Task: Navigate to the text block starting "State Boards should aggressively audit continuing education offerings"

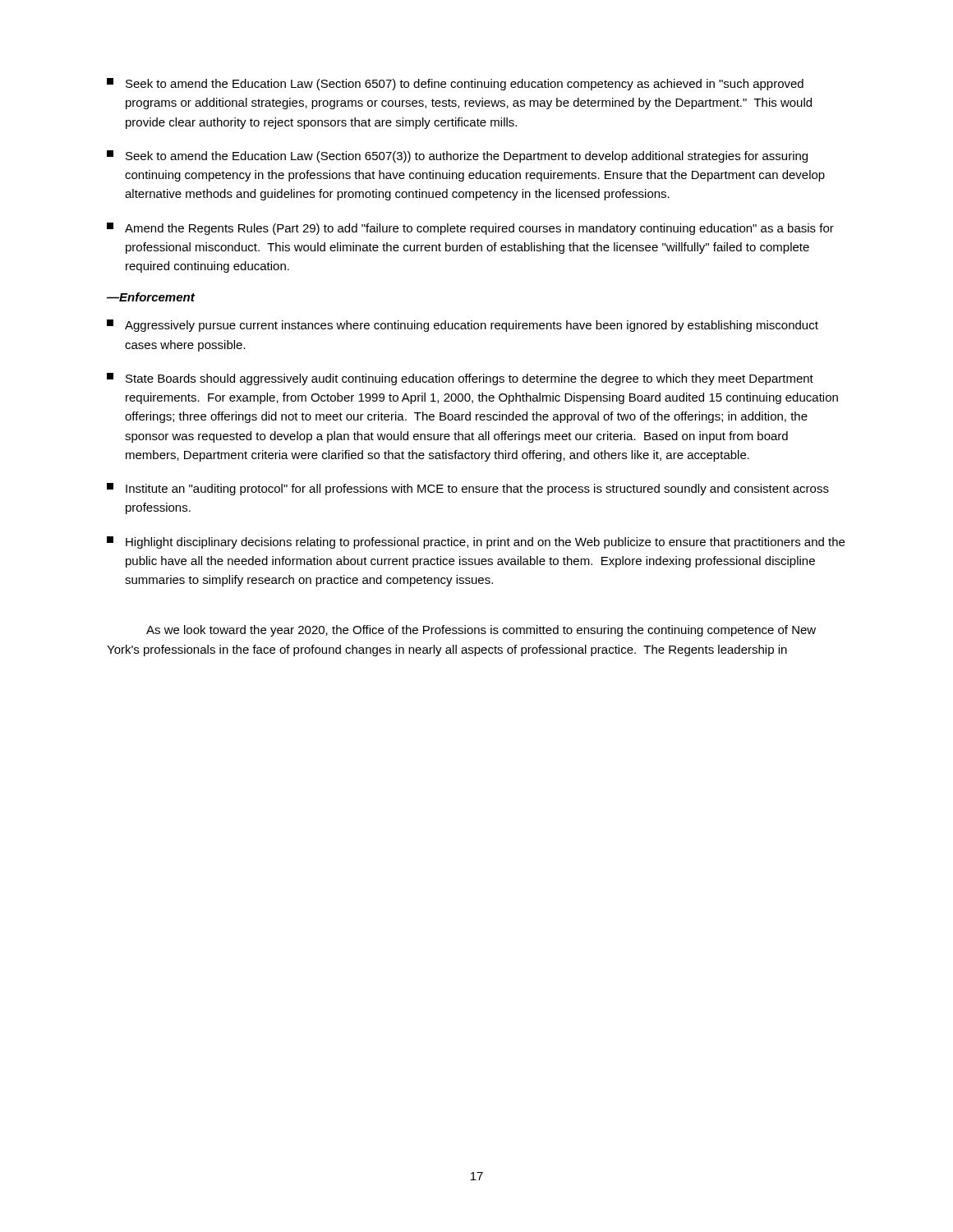Action: point(476,416)
